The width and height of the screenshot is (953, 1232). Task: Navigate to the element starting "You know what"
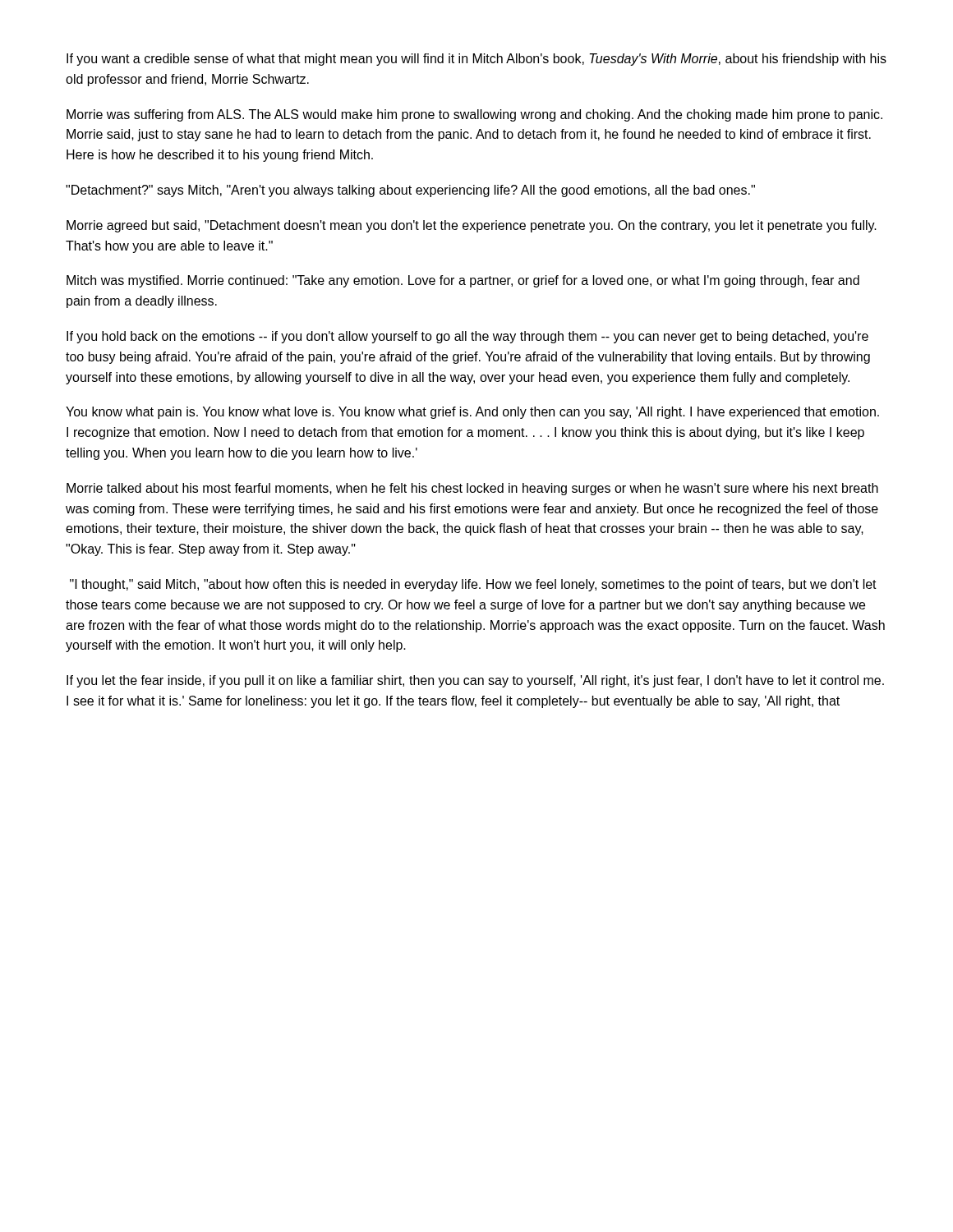[473, 433]
